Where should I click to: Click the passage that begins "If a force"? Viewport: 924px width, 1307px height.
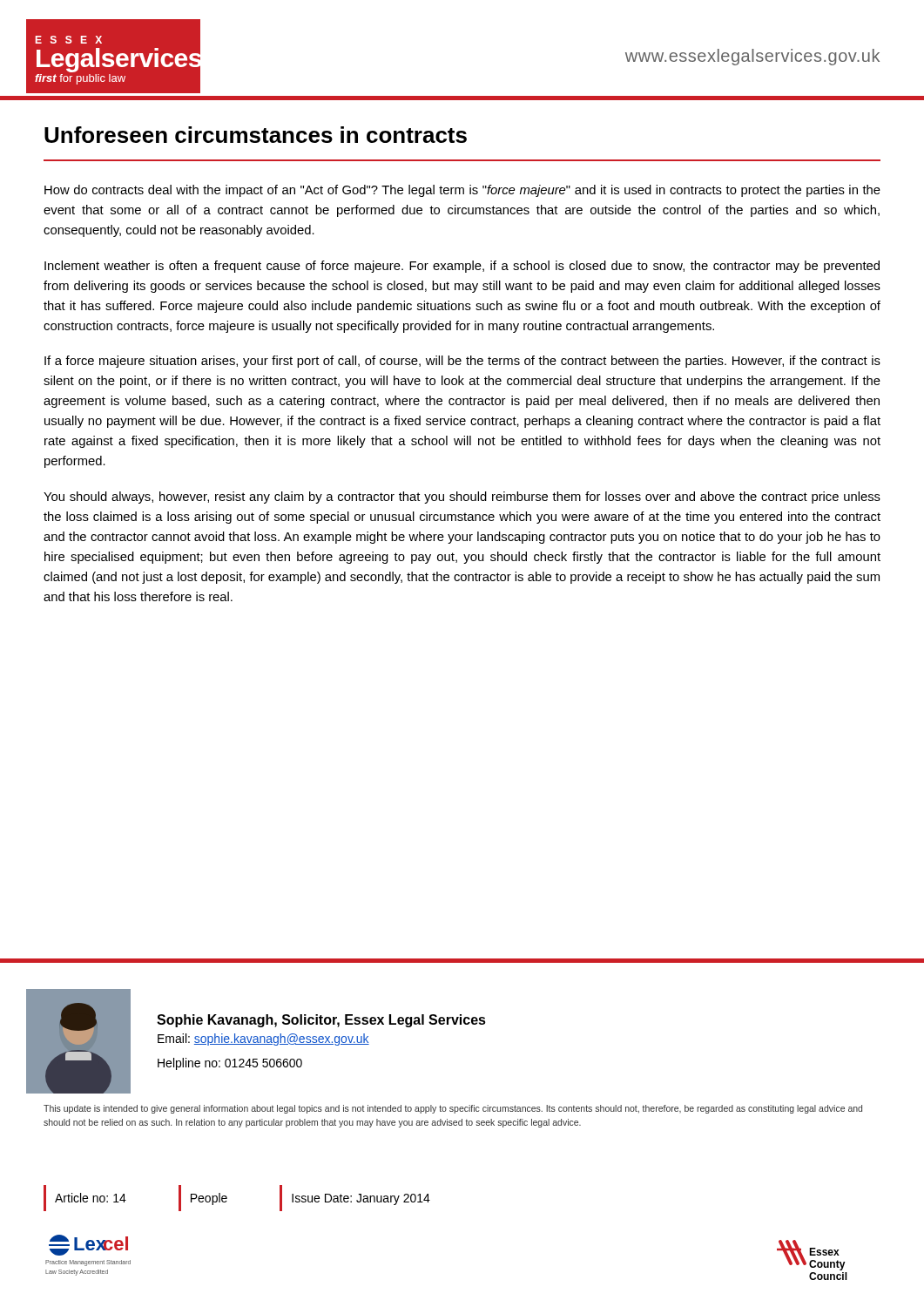click(x=462, y=411)
